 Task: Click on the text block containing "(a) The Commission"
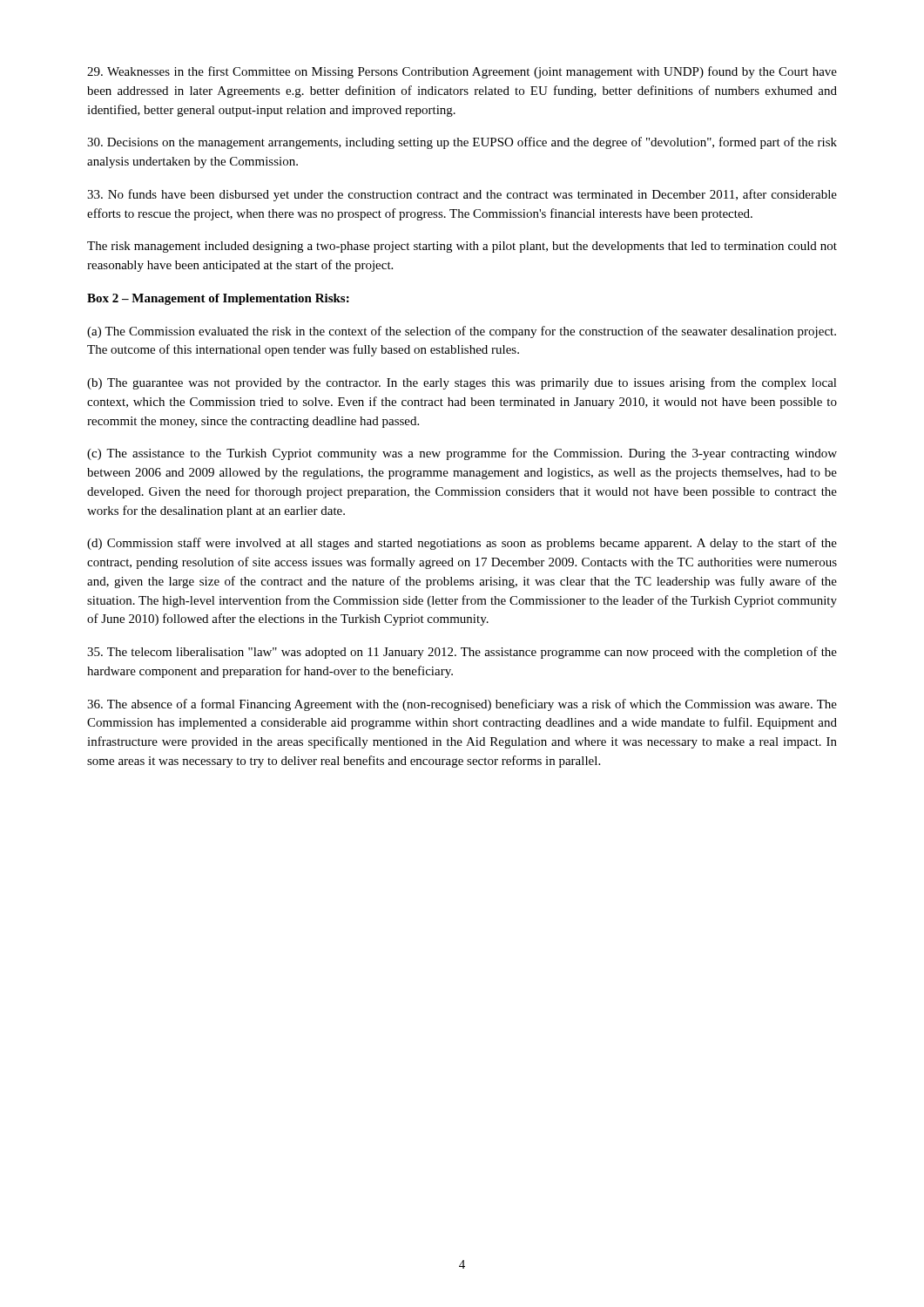462,340
